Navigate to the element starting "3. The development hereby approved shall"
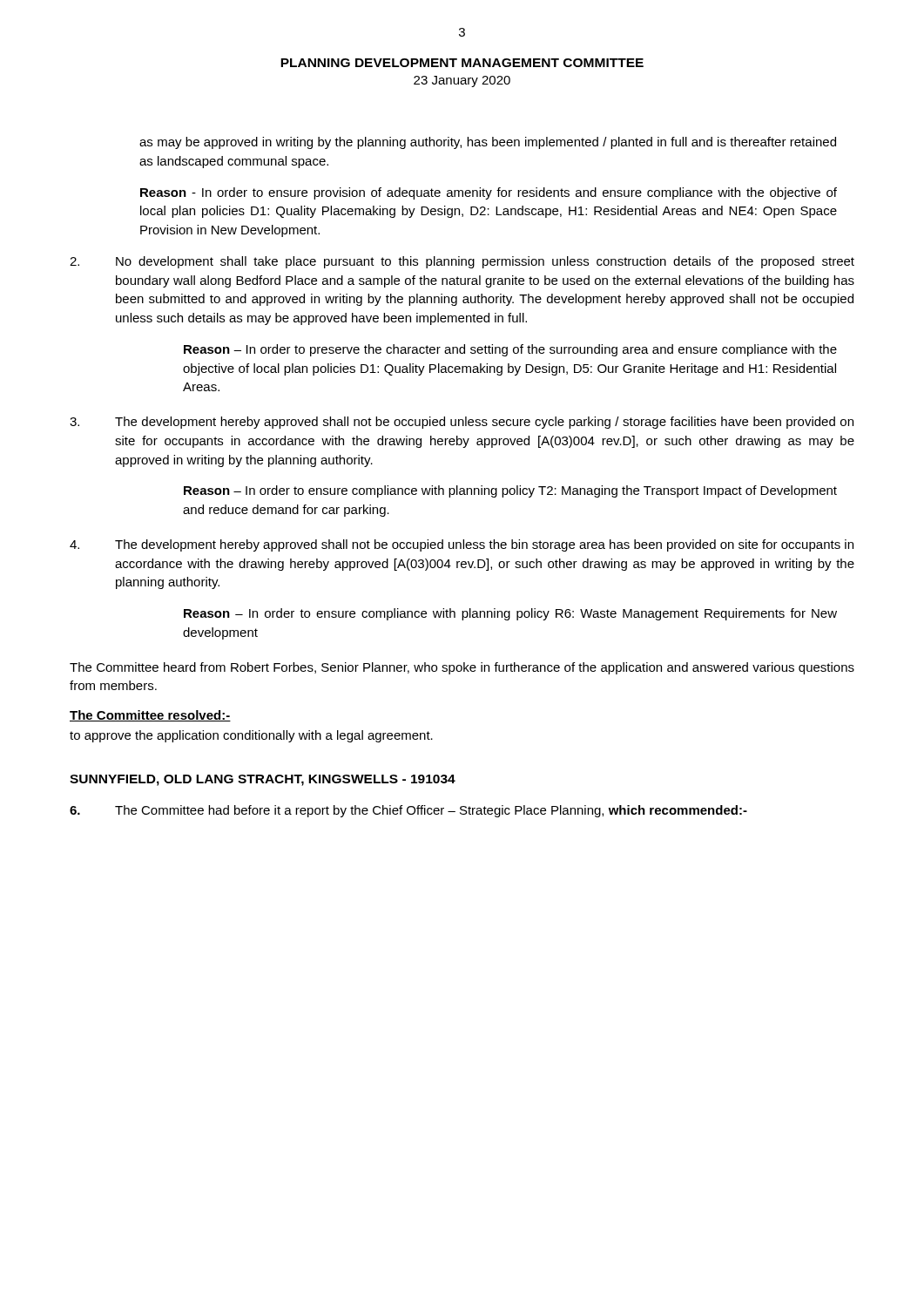The image size is (924, 1307). 462,441
